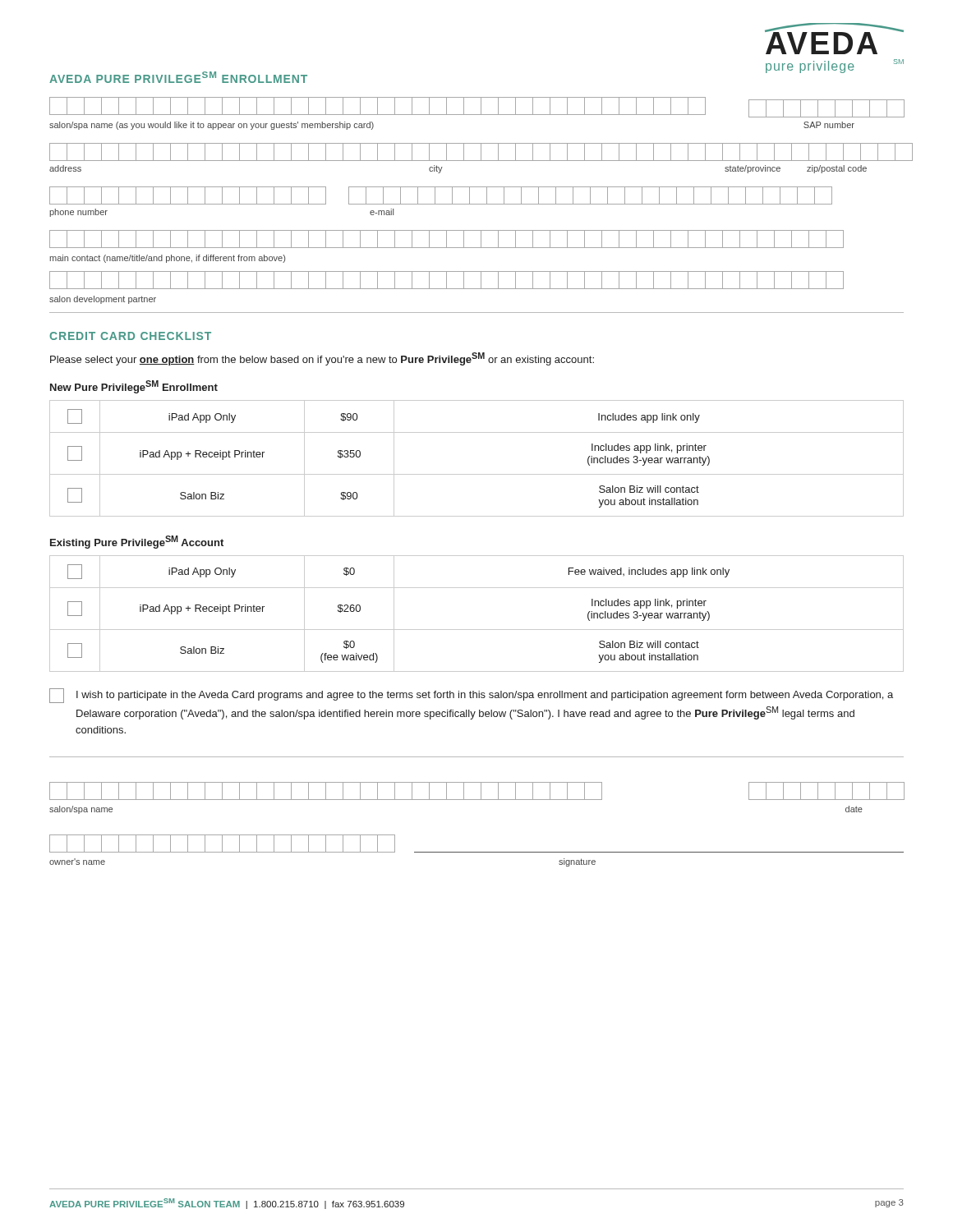Click on the table containing "Fee waived, includes app link"
Image resolution: width=953 pixels, height=1232 pixels.
[476, 613]
